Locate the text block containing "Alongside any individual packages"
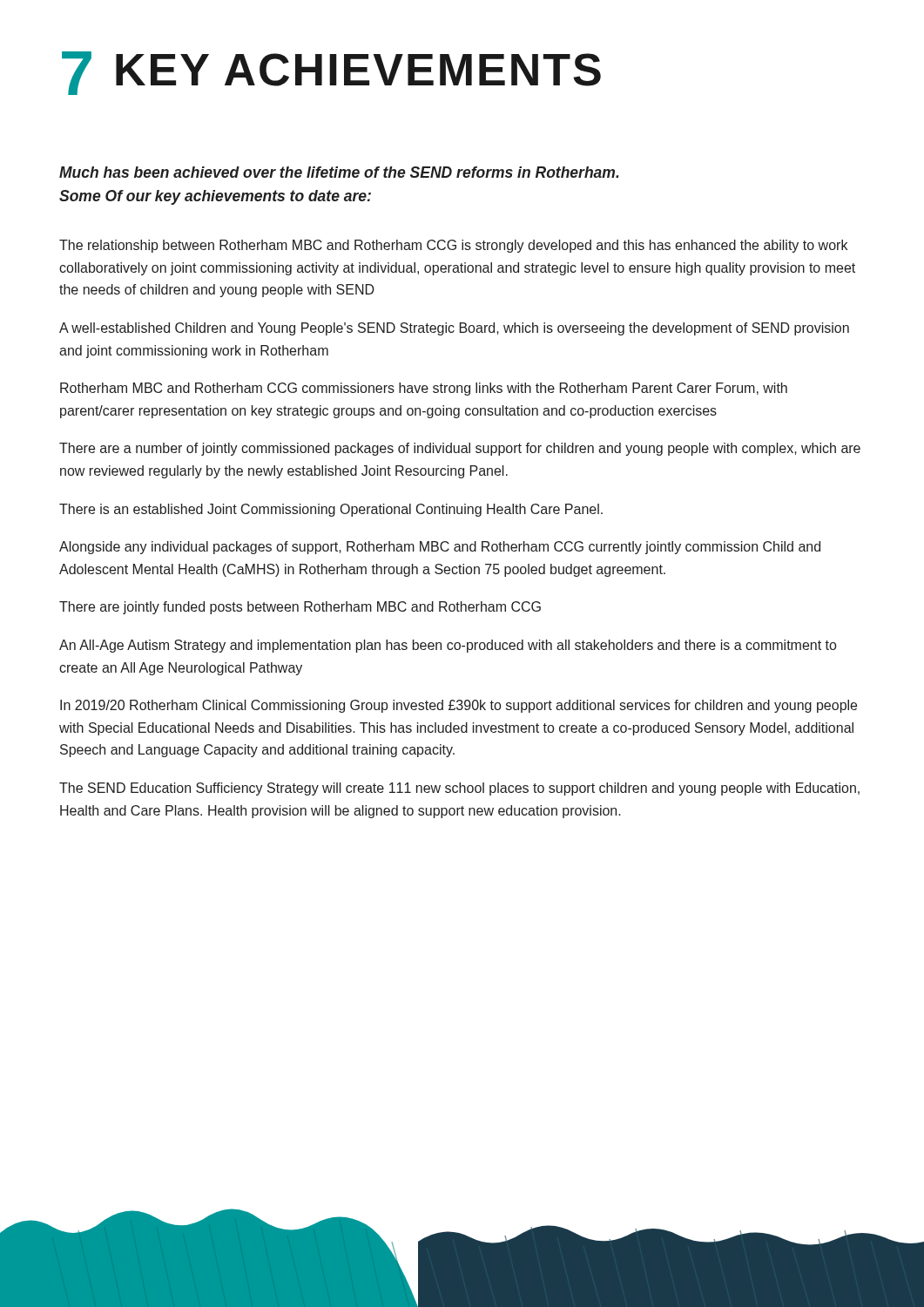924x1307 pixels. pyautogui.click(x=440, y=558)
